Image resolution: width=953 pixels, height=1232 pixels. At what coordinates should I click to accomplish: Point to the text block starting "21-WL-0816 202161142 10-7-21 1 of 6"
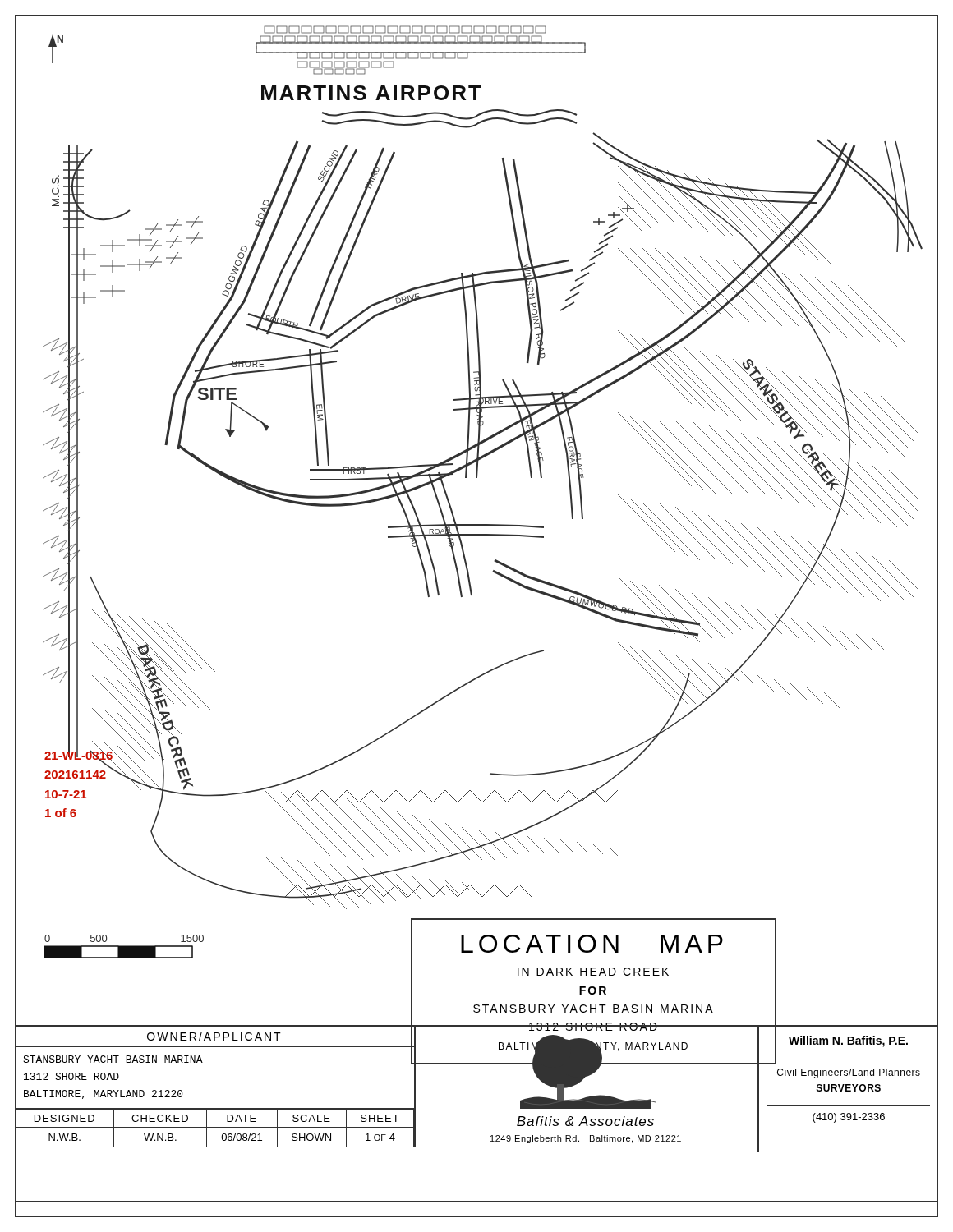79,784
